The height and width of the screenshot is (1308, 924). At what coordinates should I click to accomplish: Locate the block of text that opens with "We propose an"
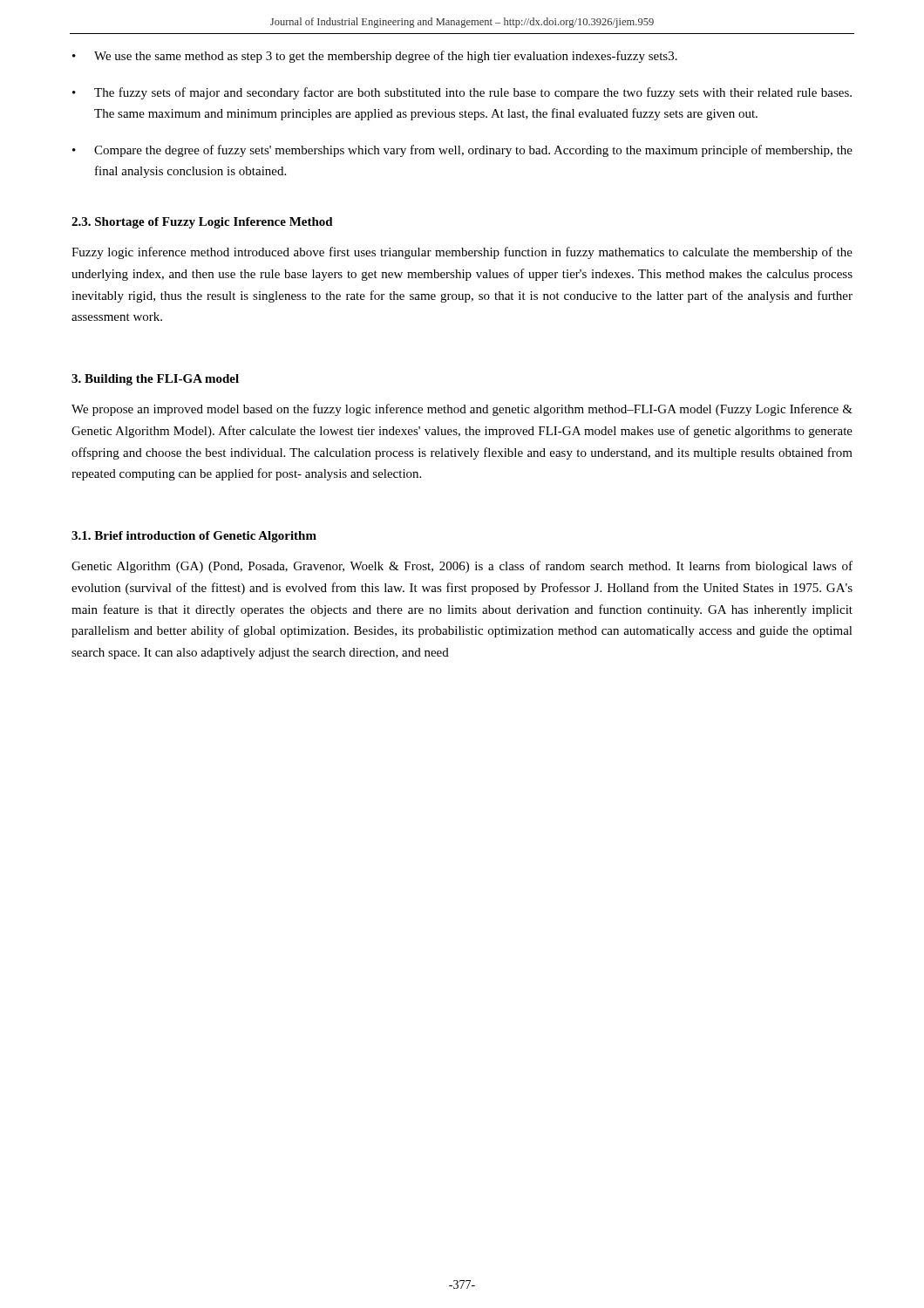click(x=462, y=441)
